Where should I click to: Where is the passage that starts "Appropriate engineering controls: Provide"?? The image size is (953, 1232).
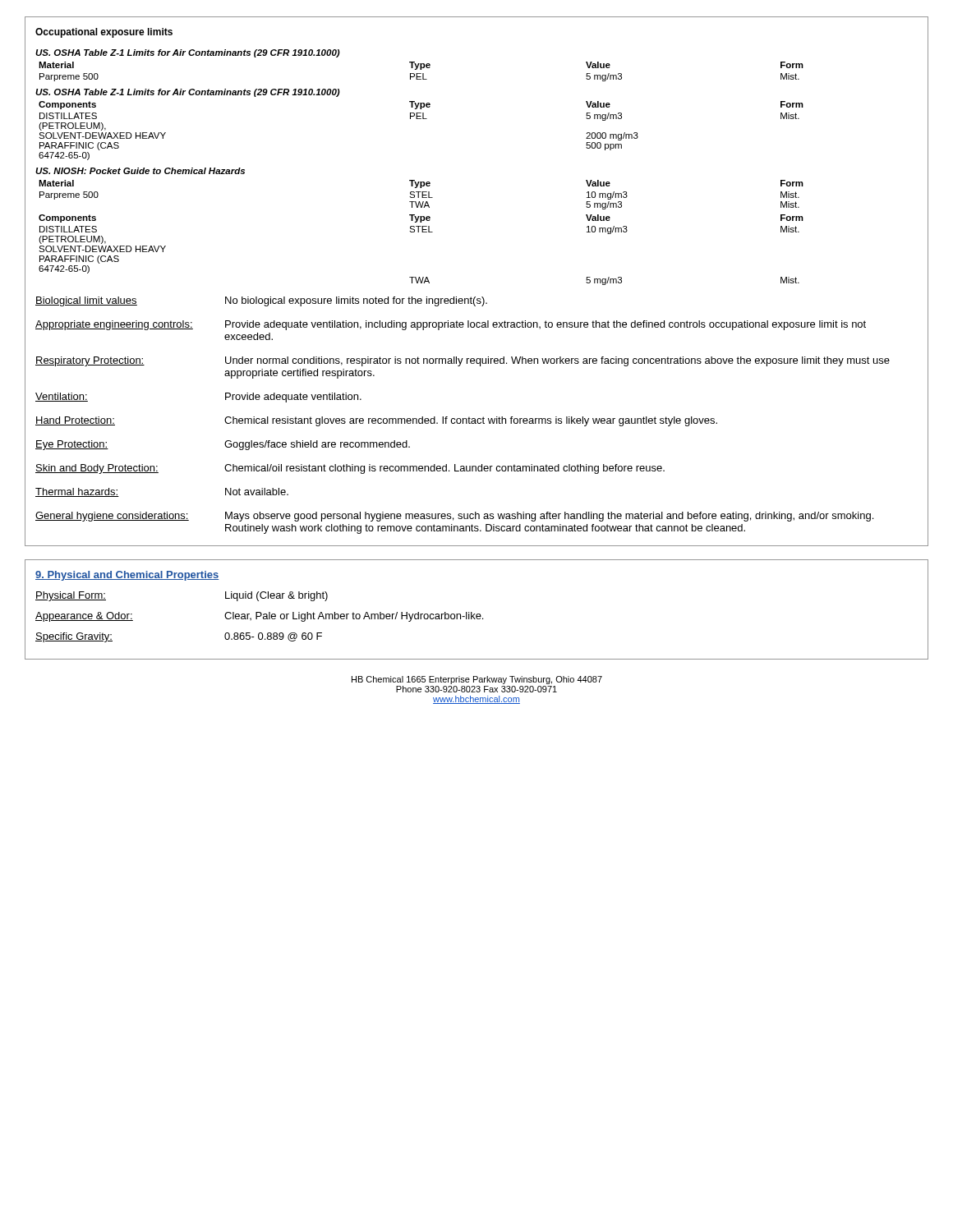[476, 330]
